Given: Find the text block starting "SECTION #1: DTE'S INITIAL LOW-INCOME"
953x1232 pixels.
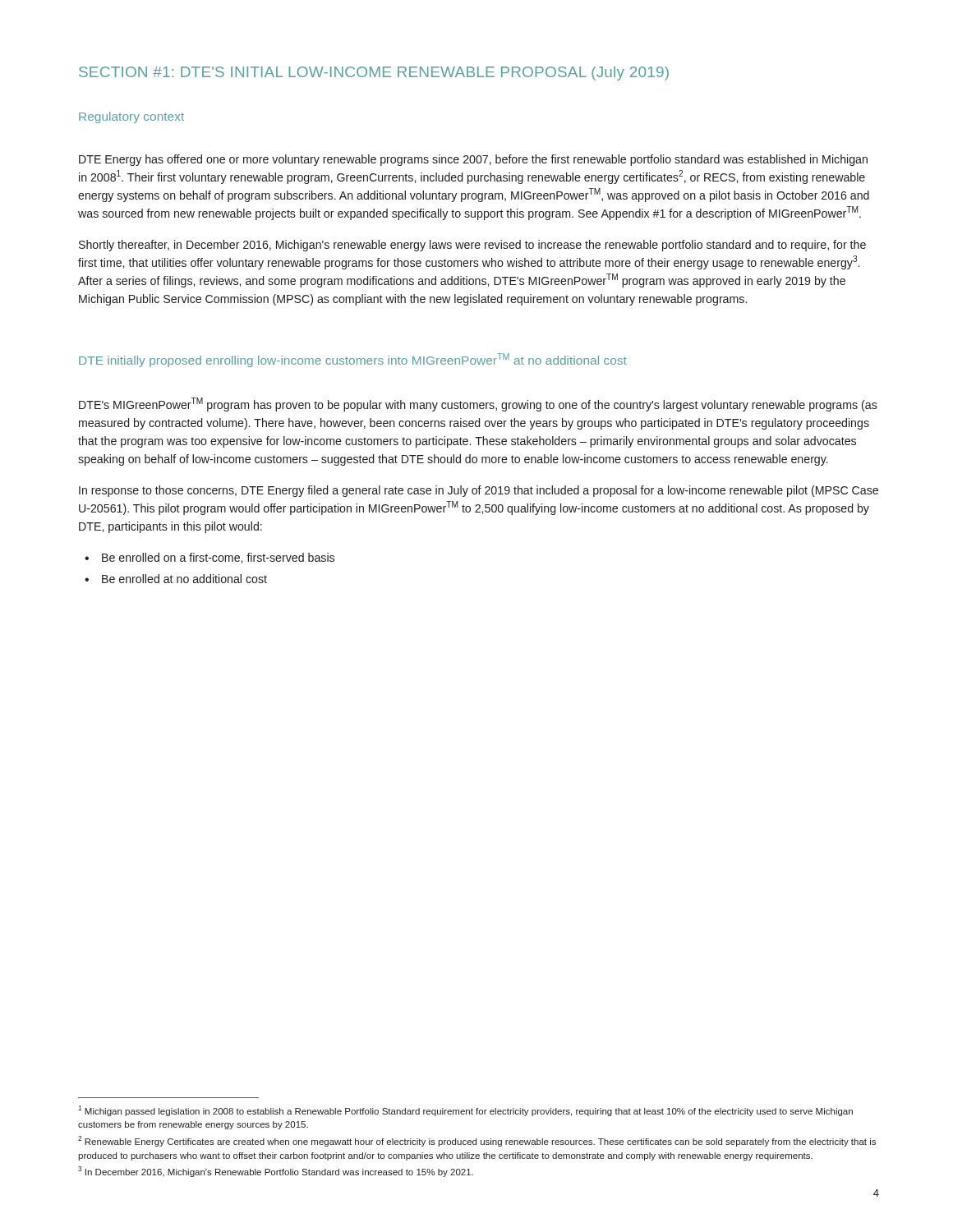Looking at the screenshot, I should tap(374, 72).
